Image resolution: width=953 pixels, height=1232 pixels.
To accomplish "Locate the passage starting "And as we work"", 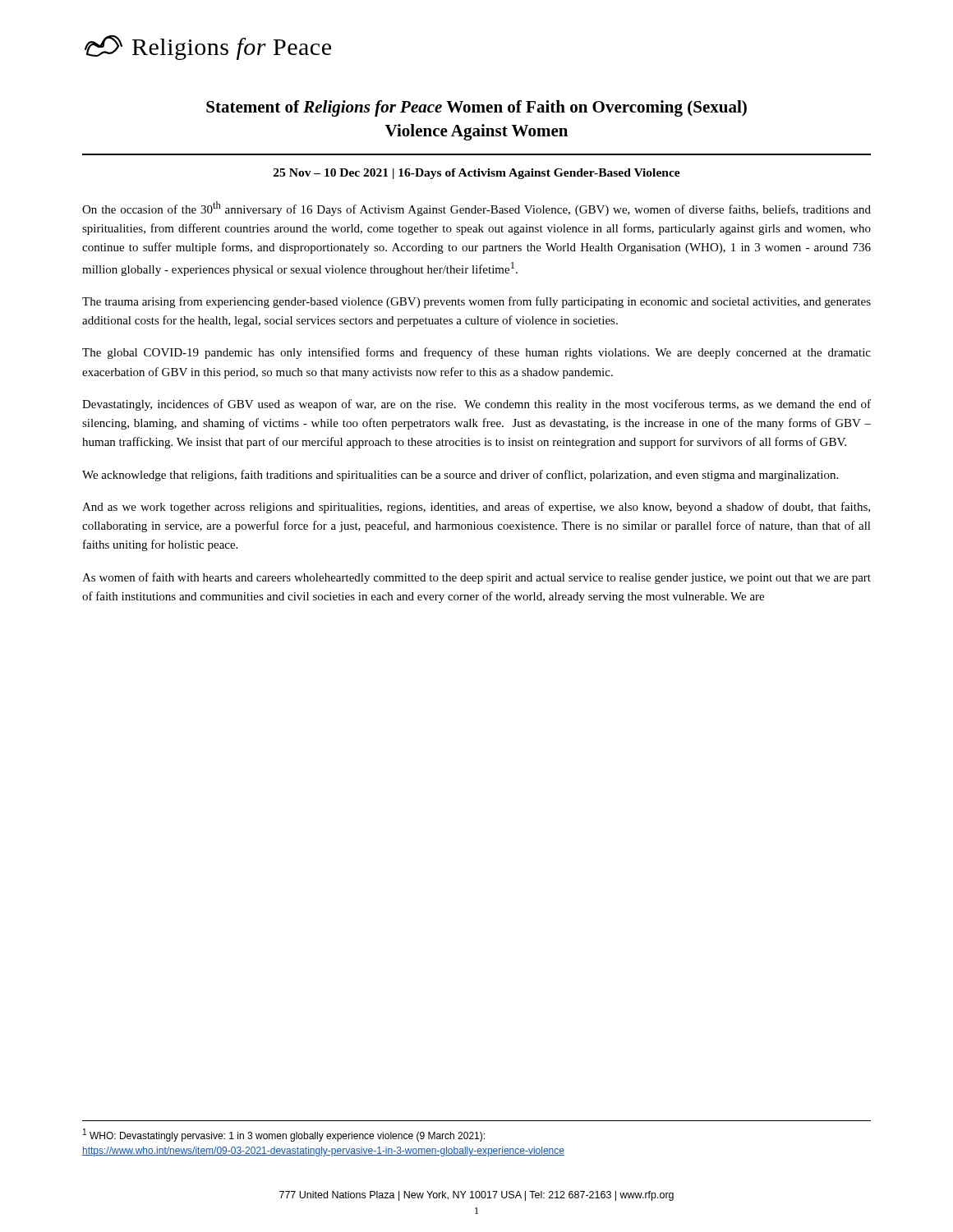I will tap(476, 526).
